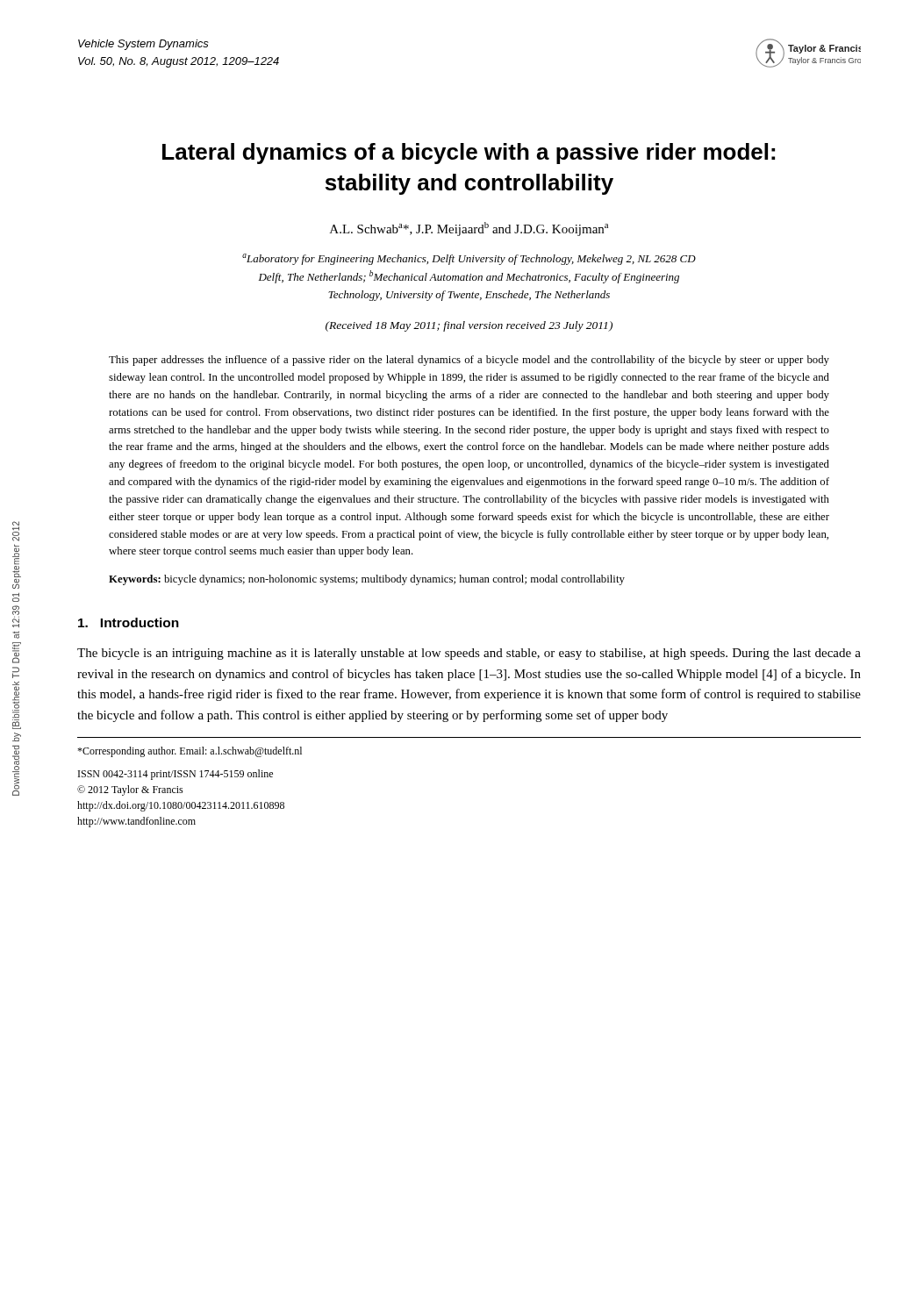Point to the text starting "Corresponding author. Email: a.l.schwab@tudelft.nl"
The image size is (924, 1316).
[469, 748]
